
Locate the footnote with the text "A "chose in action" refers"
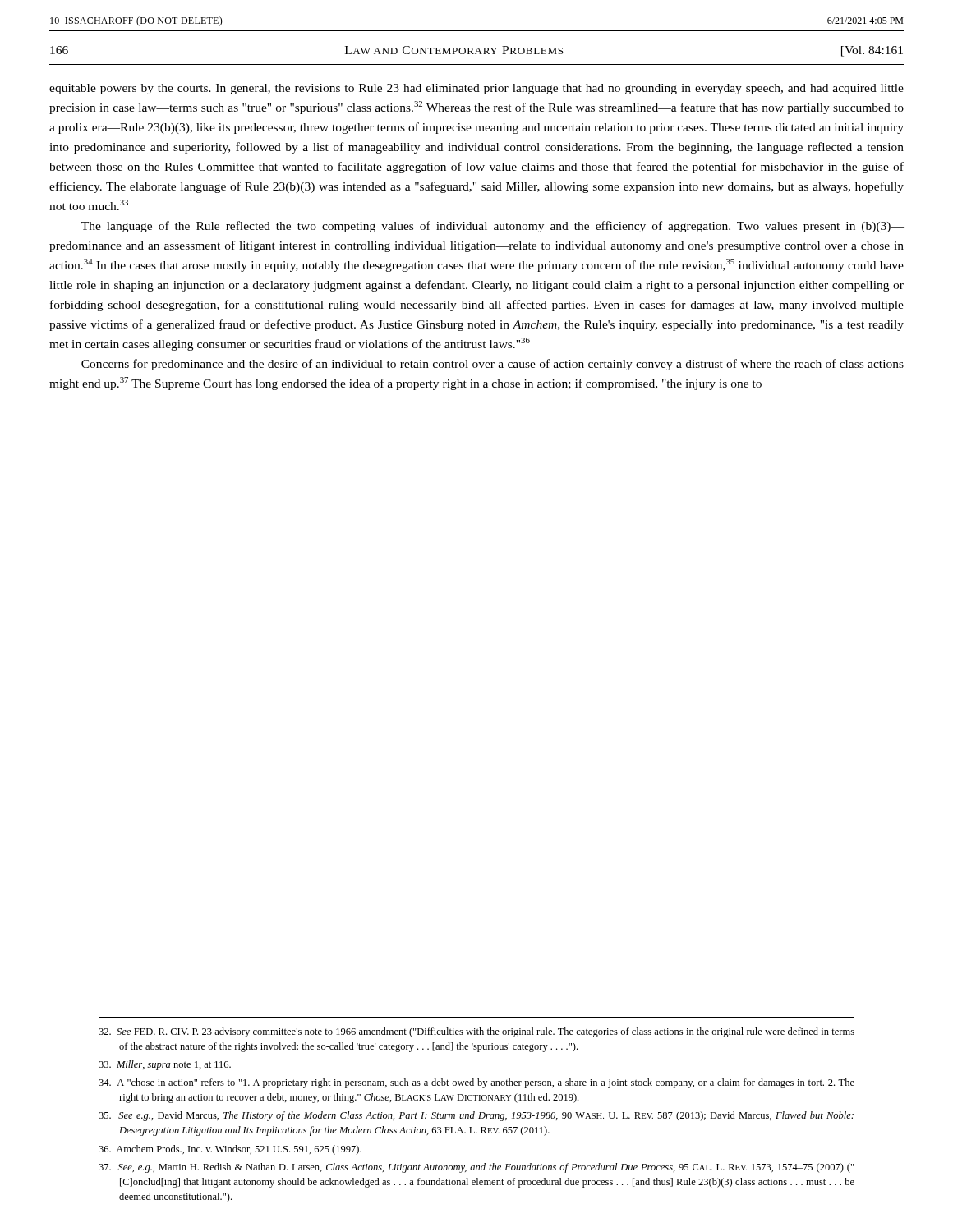pyautogui.click(x=476, y=1090)
